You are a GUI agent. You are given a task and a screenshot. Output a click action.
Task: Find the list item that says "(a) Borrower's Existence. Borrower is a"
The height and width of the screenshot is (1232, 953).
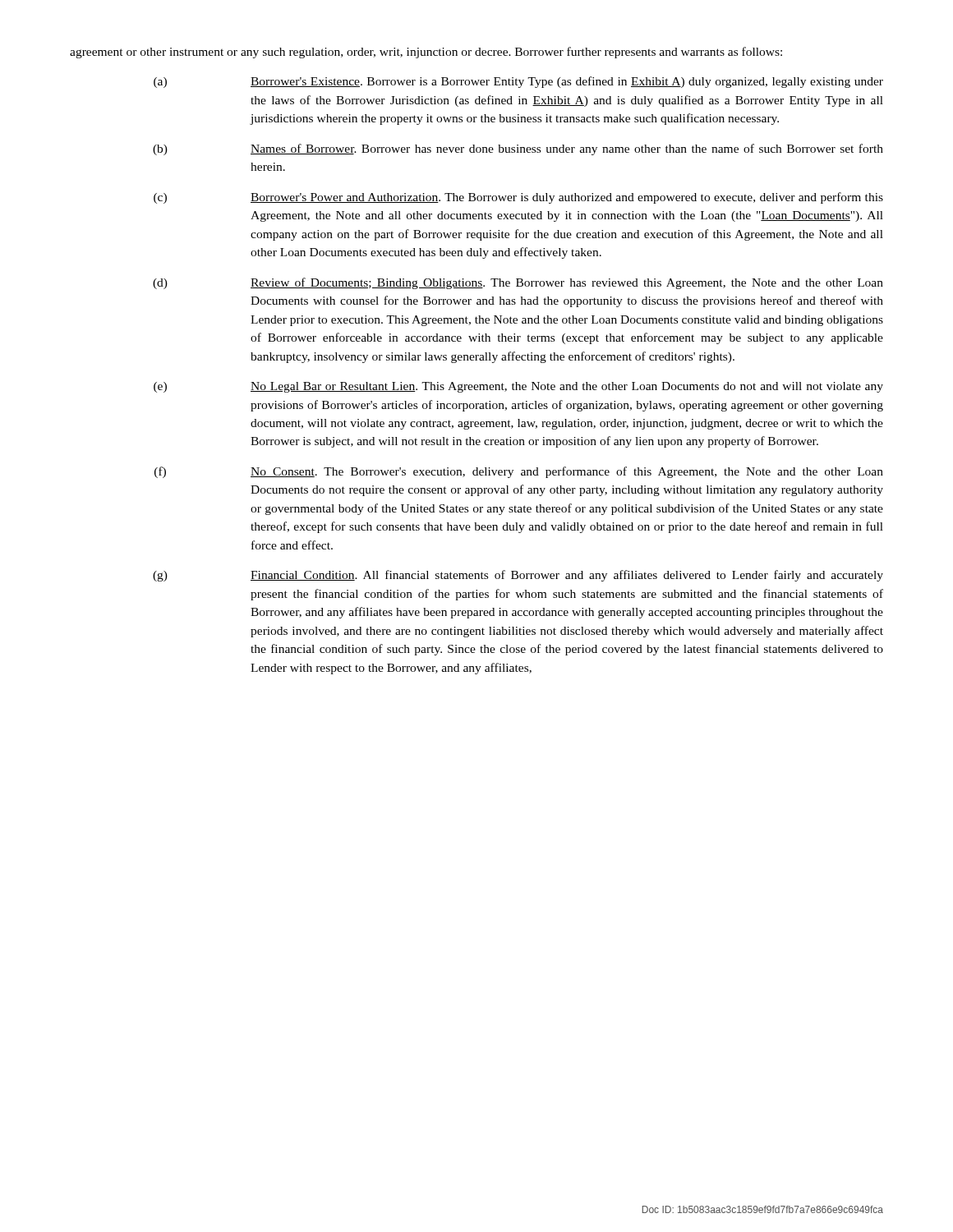pos(476,100)
